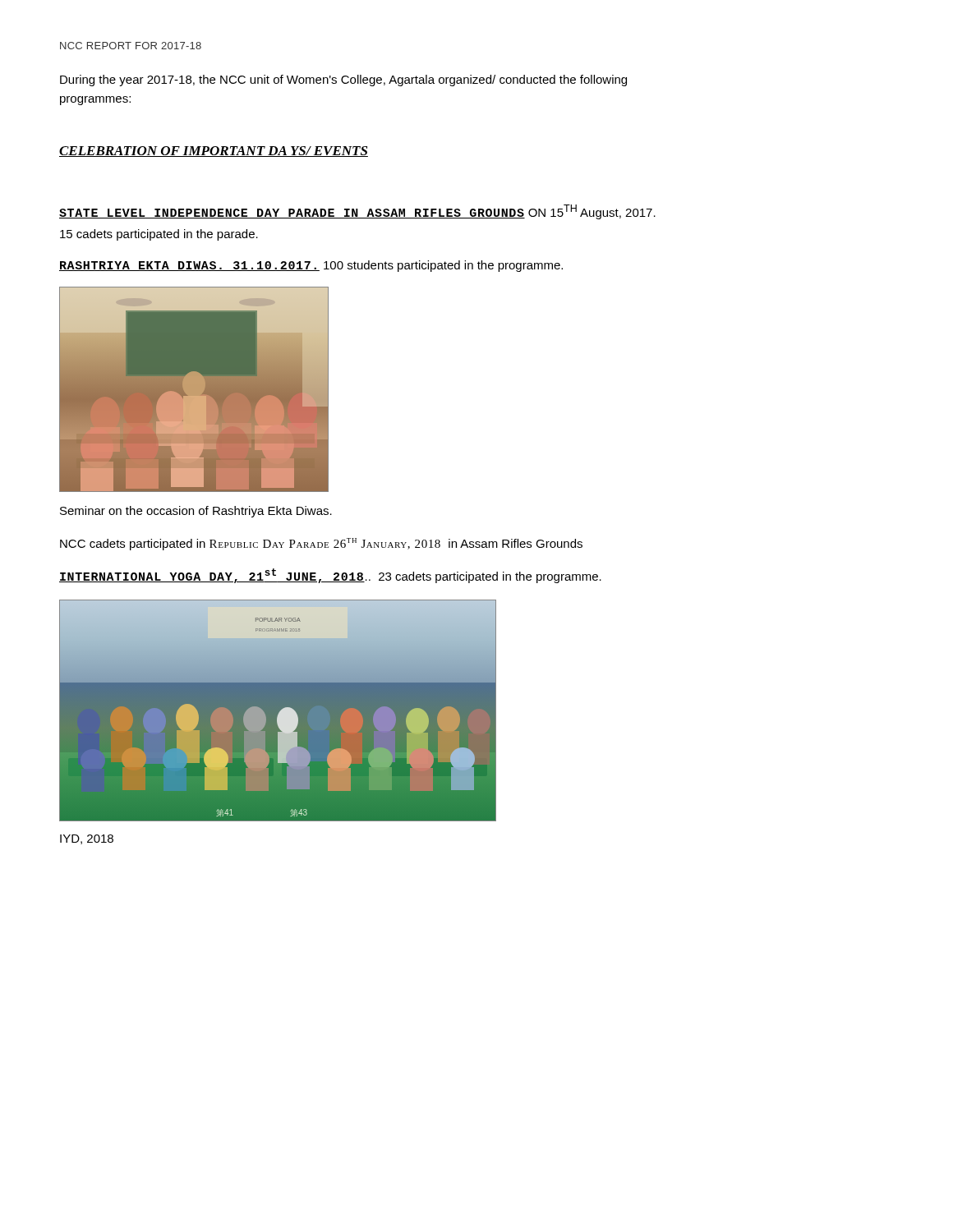Locate the text block that reads "INTERNATIONAL YOGA DAY, 21st JUNE,"
This screenshot has width=953, height=1232.
331,576
